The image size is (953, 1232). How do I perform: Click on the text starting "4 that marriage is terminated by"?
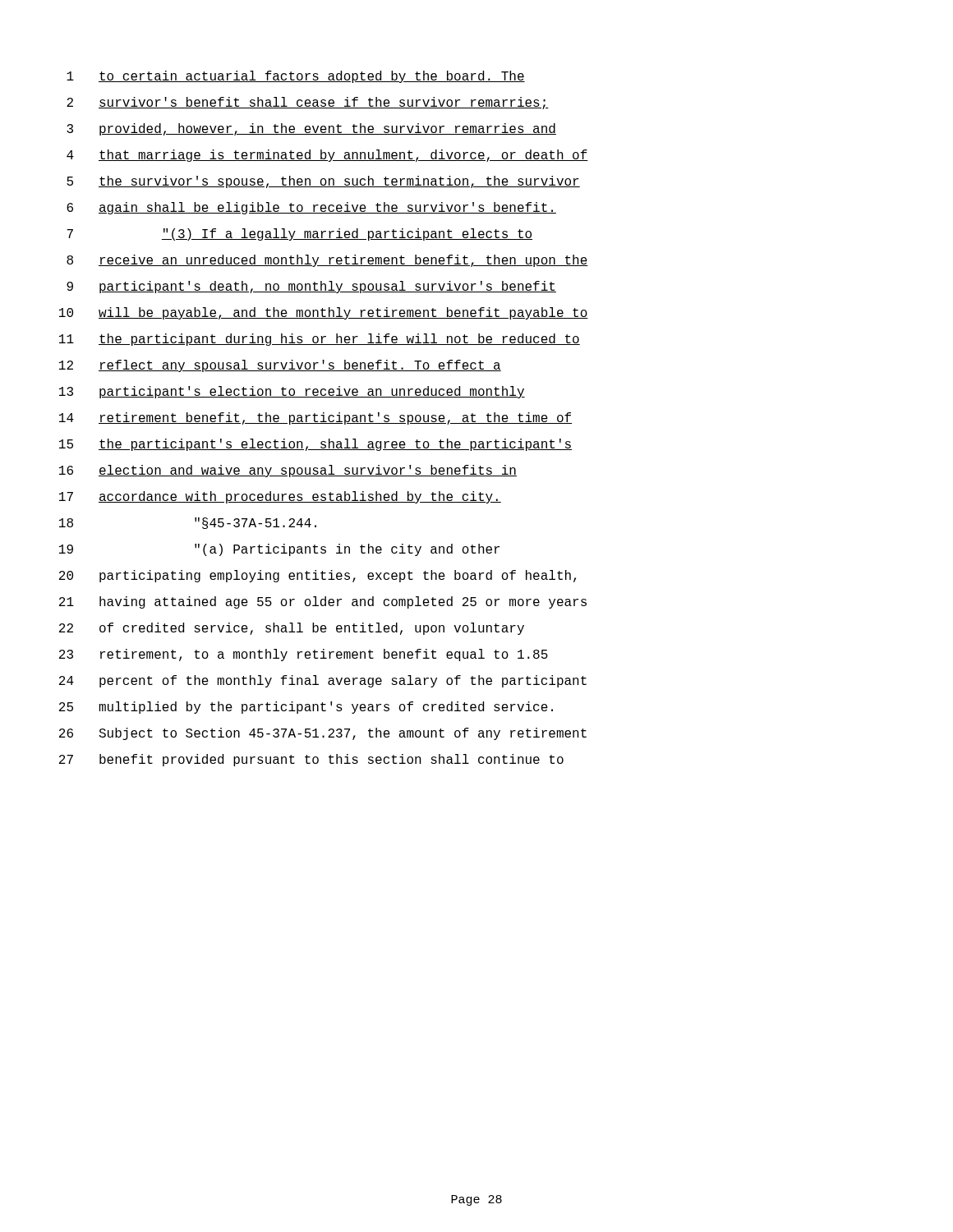tap(476, 156)
